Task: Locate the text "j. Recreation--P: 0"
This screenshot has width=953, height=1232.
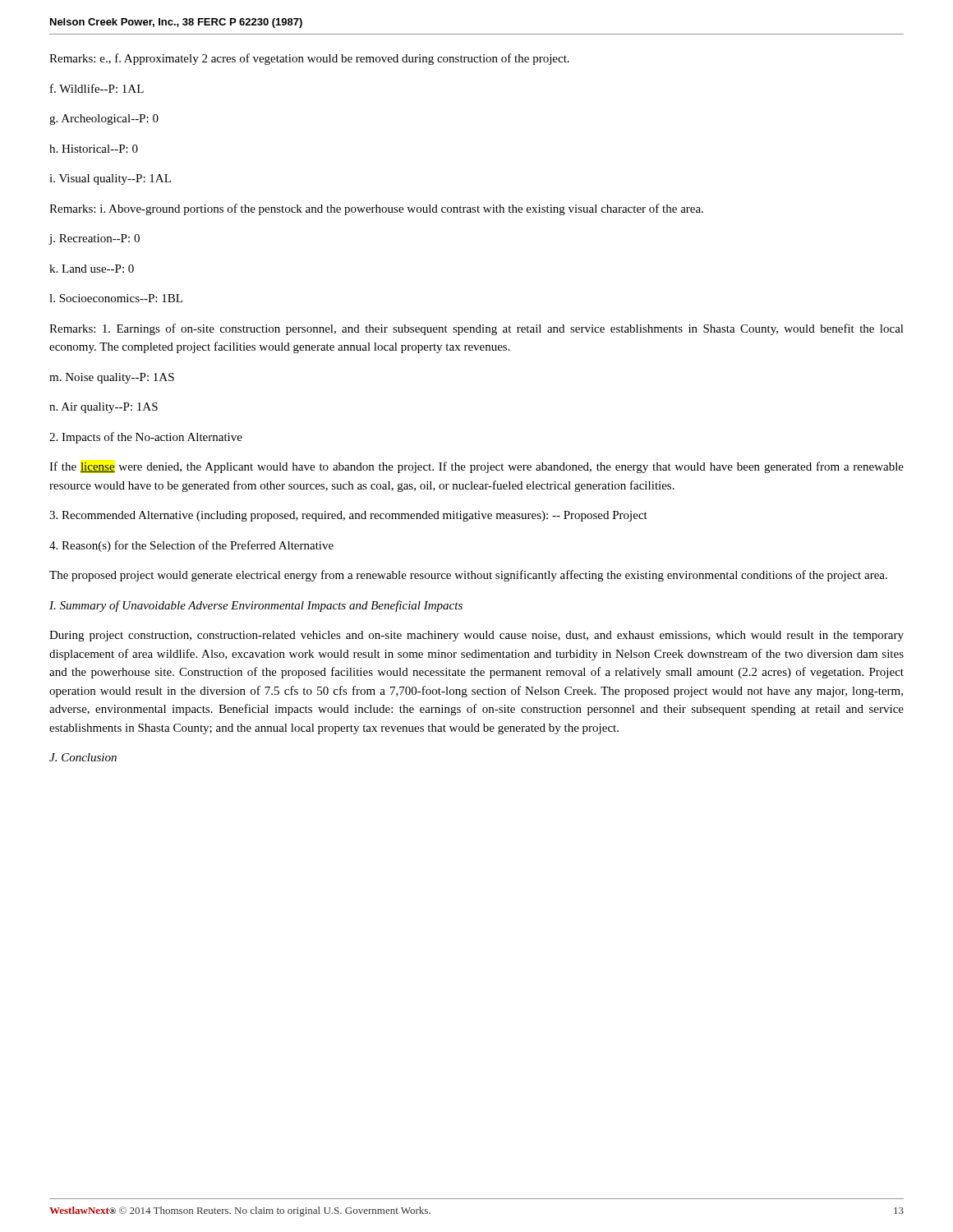Action: [x=95, y=238]
